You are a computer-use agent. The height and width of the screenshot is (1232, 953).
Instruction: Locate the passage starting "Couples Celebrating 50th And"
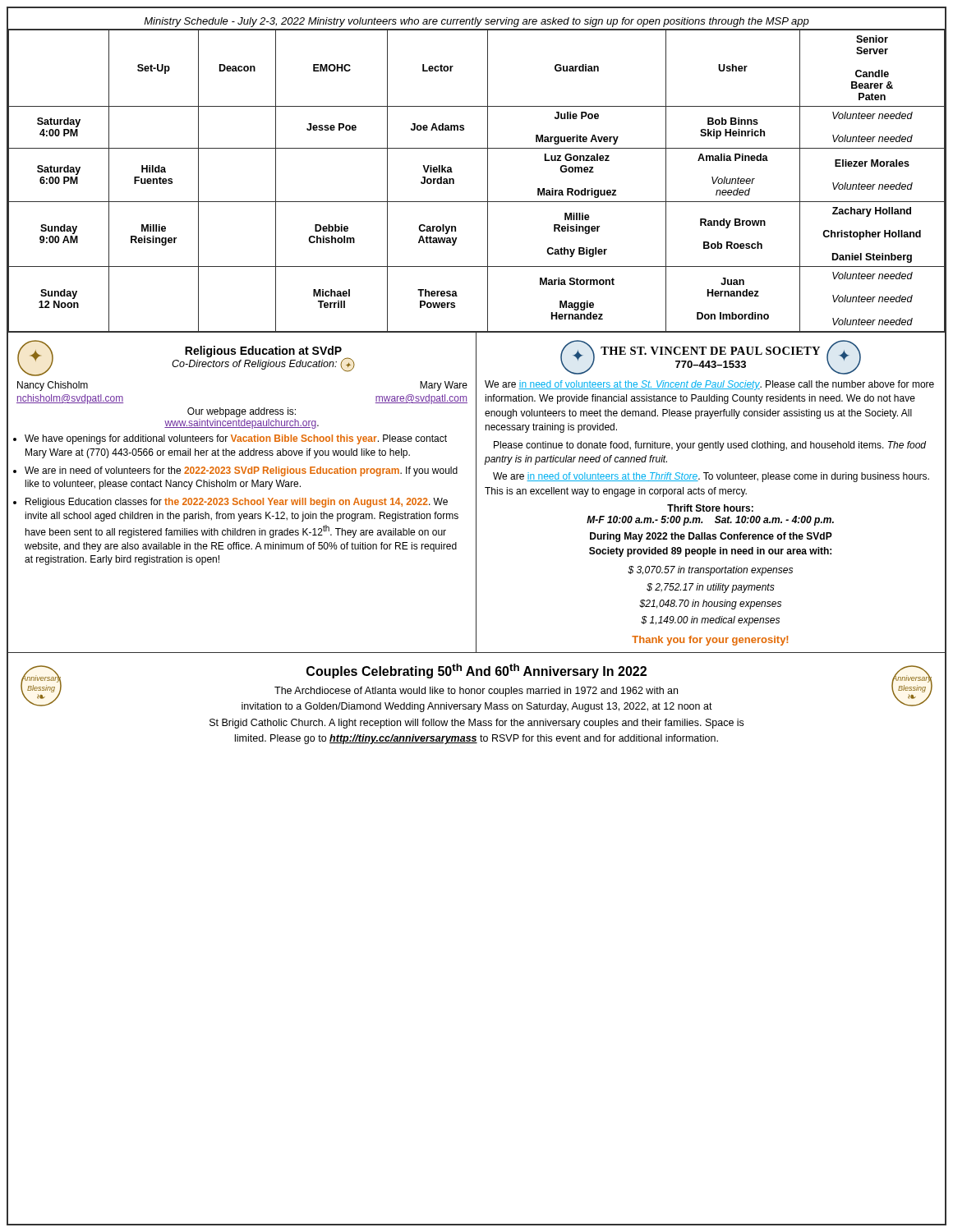point(476,704)
